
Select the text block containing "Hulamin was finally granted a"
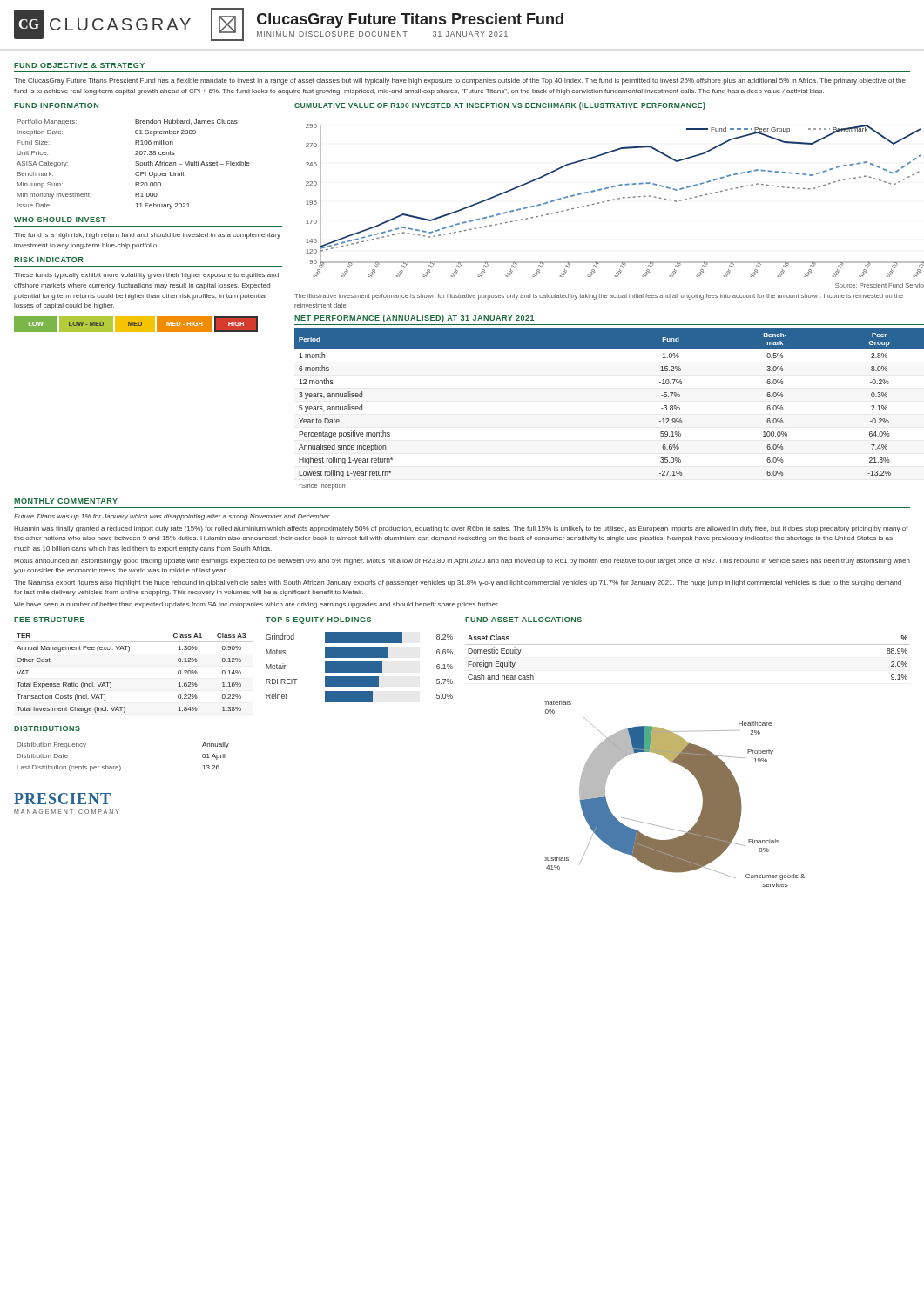click(x=461, y=538)
